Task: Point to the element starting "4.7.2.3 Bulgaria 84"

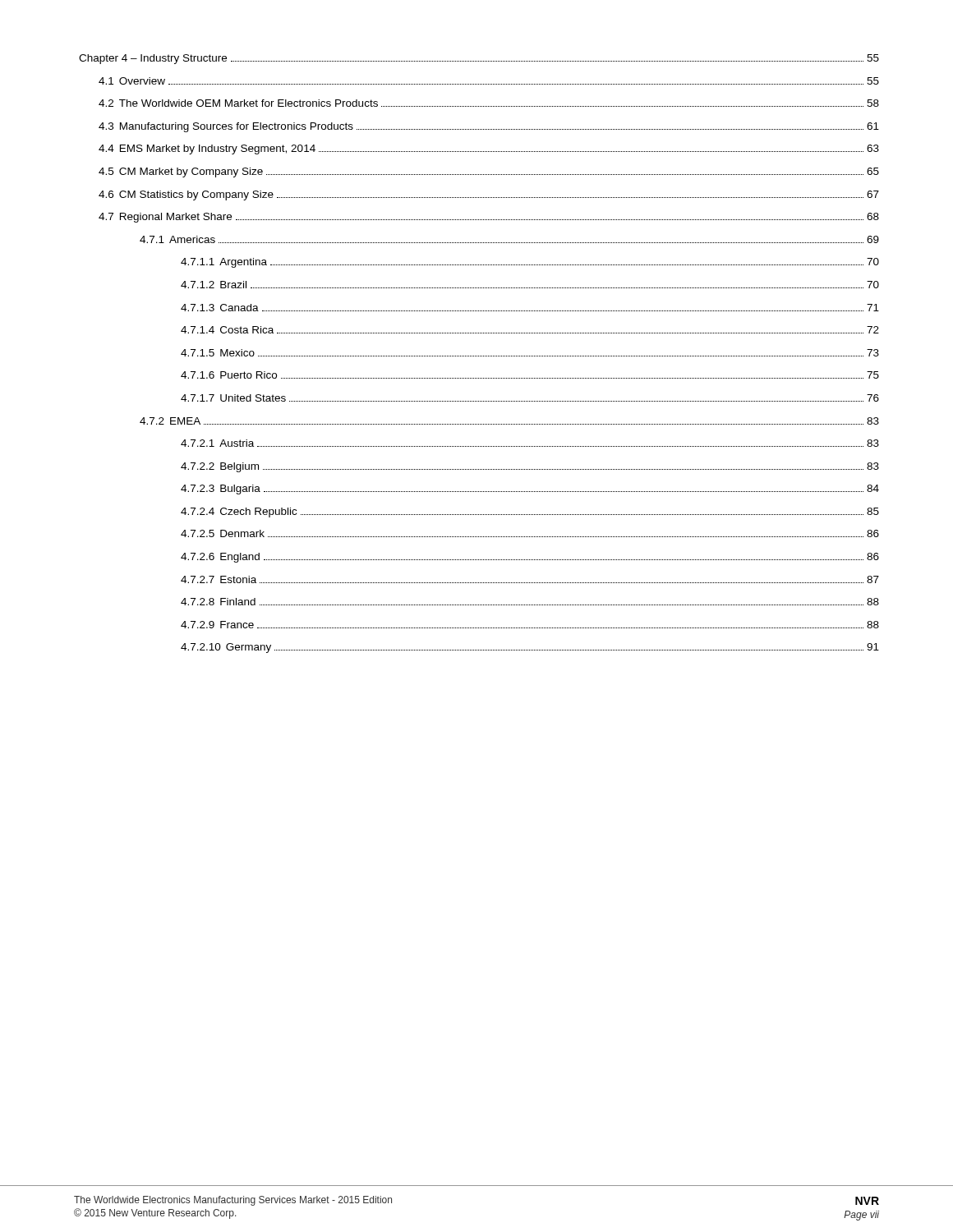Action: (x=530, y=489)
